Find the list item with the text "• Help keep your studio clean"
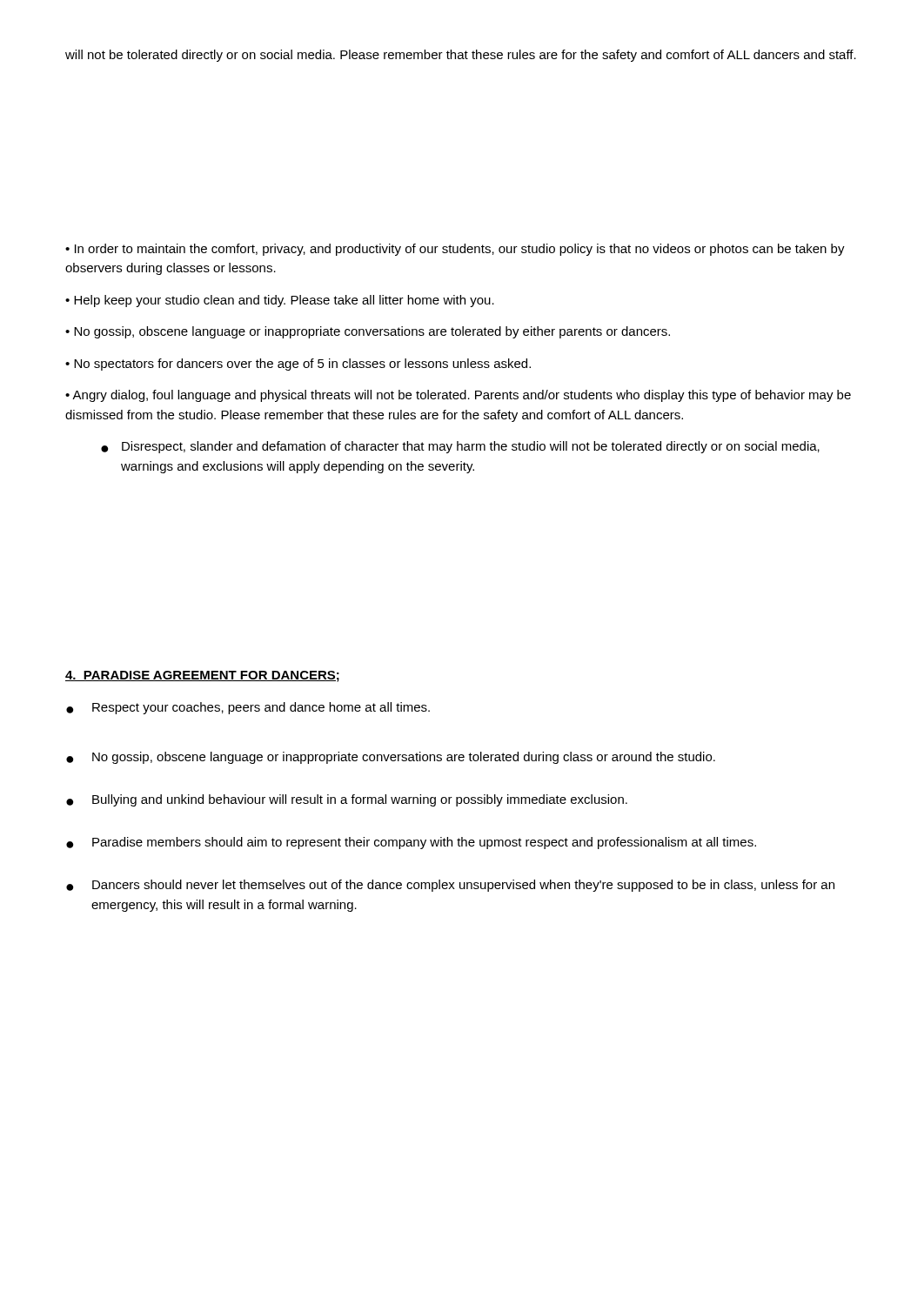Image resolution: width=924 pixels, height=1305 pixels. click(280, 299)
